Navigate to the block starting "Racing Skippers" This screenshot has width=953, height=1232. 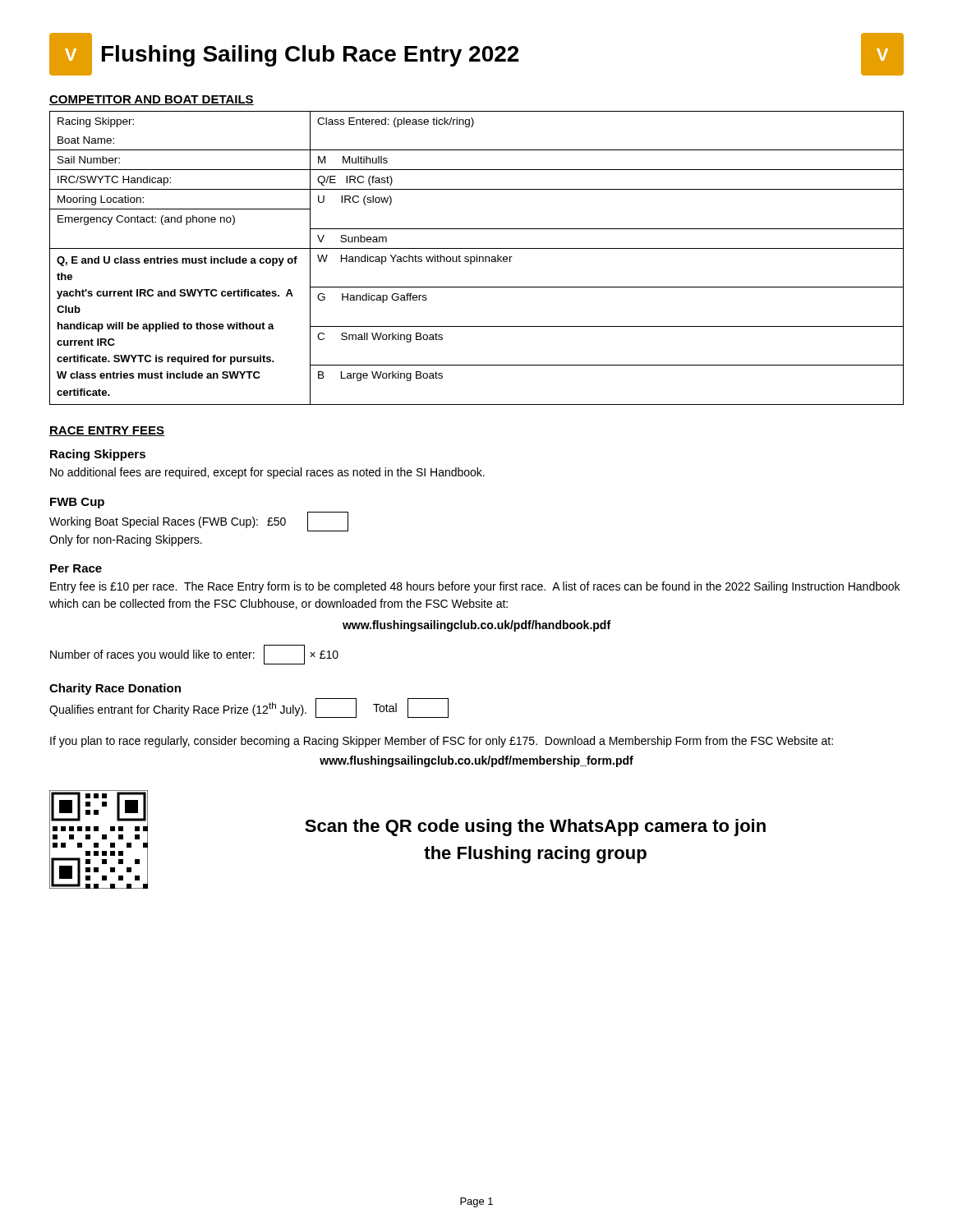tap(98, 454)
